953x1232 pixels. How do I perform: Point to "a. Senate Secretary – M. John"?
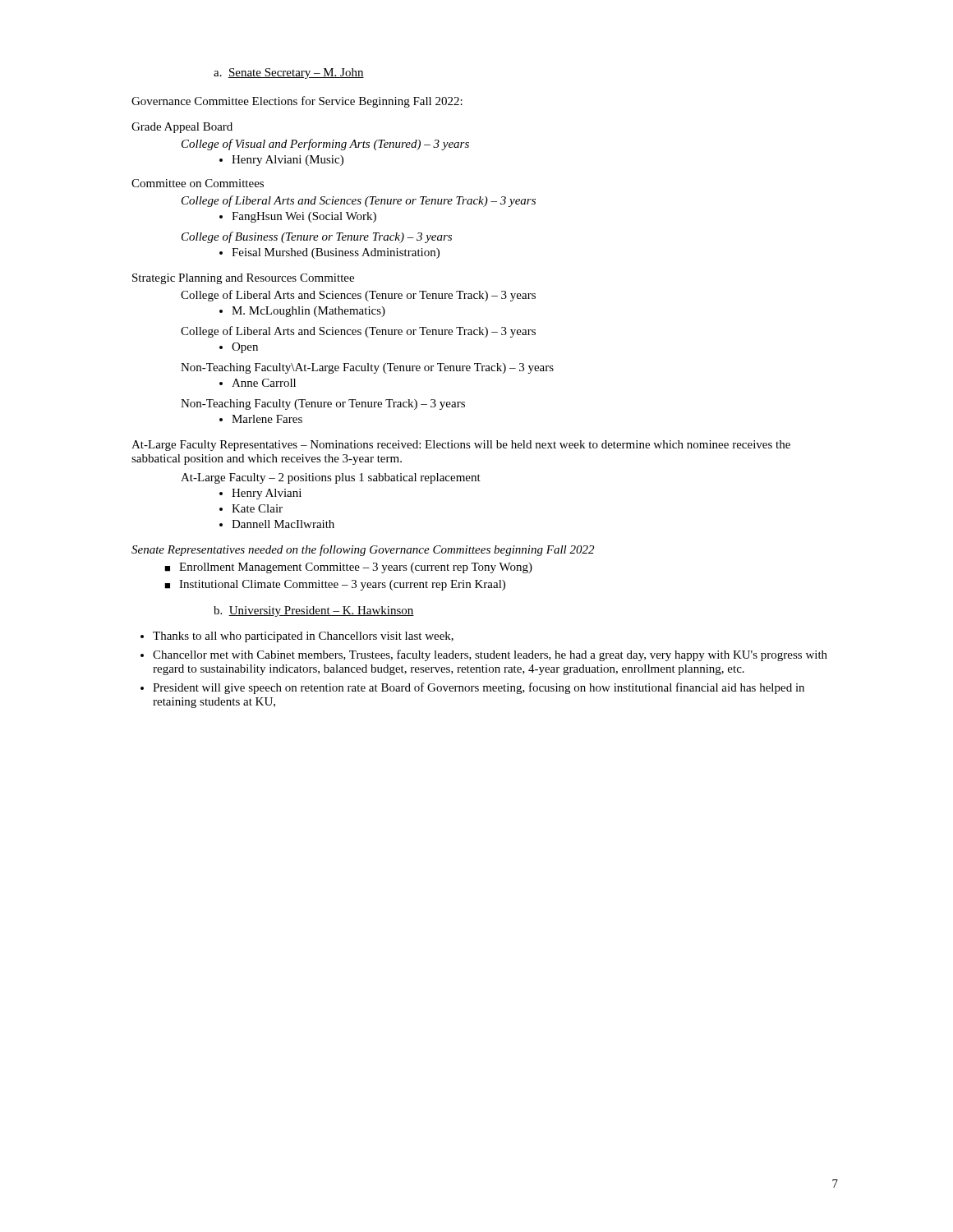(289, 72)
